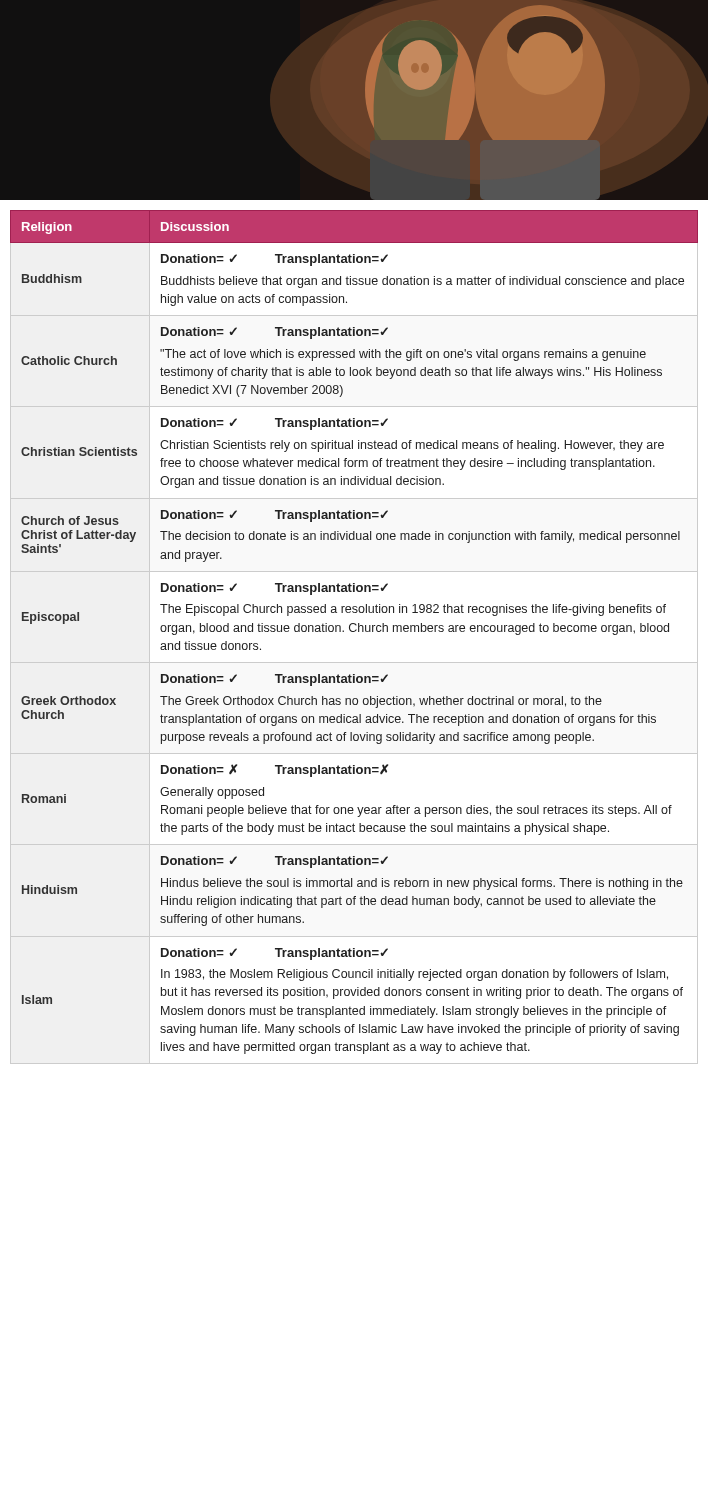Find the photo

(x=354, y=100)
